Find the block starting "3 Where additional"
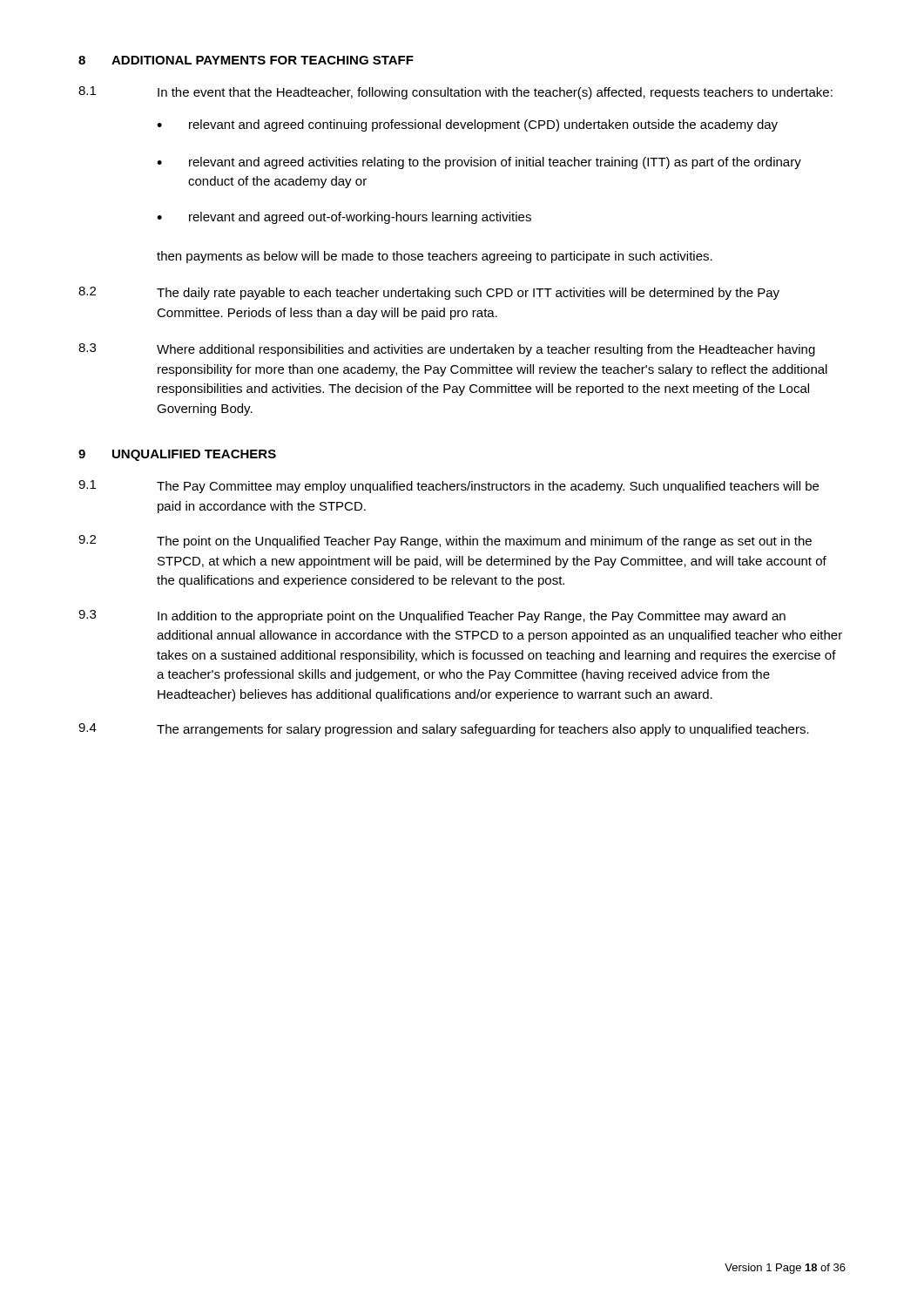 click(x=462, y=379)
